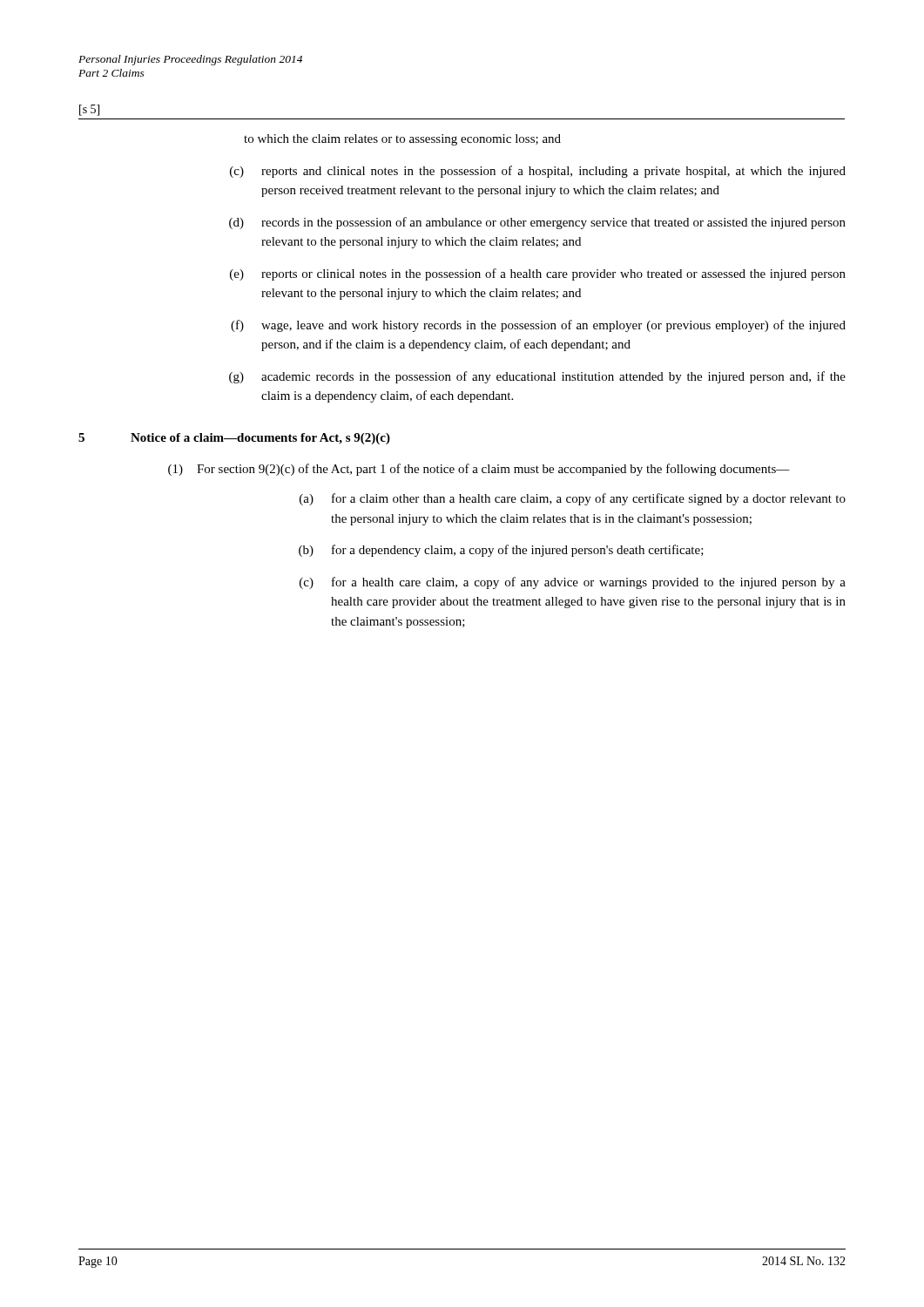Screen dimensions: 1307x924
Task: Point to the text block starting "(d) records in the"
Action: (501, 232)
